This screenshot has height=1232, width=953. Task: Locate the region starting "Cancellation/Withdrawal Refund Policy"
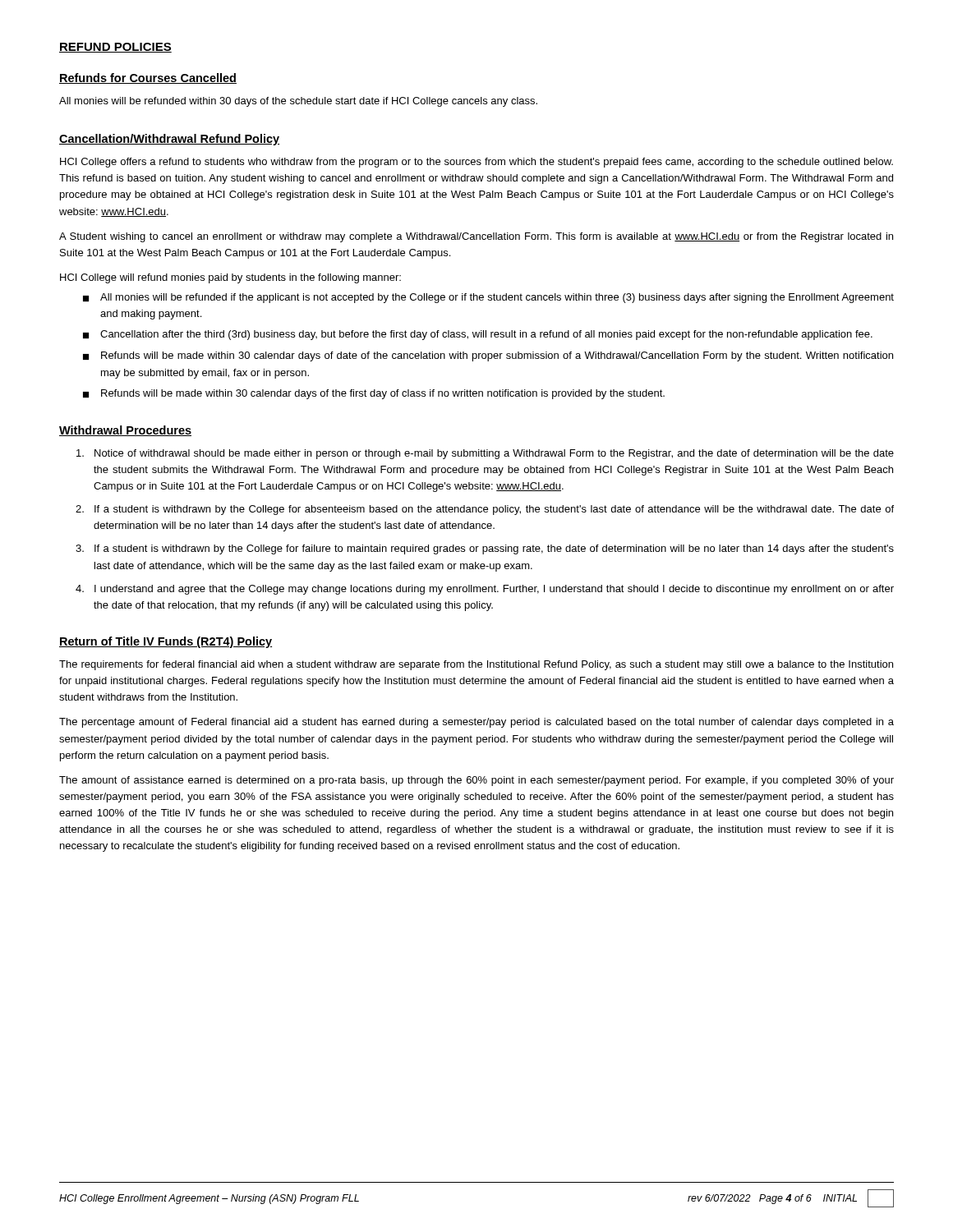click(169, 139)
